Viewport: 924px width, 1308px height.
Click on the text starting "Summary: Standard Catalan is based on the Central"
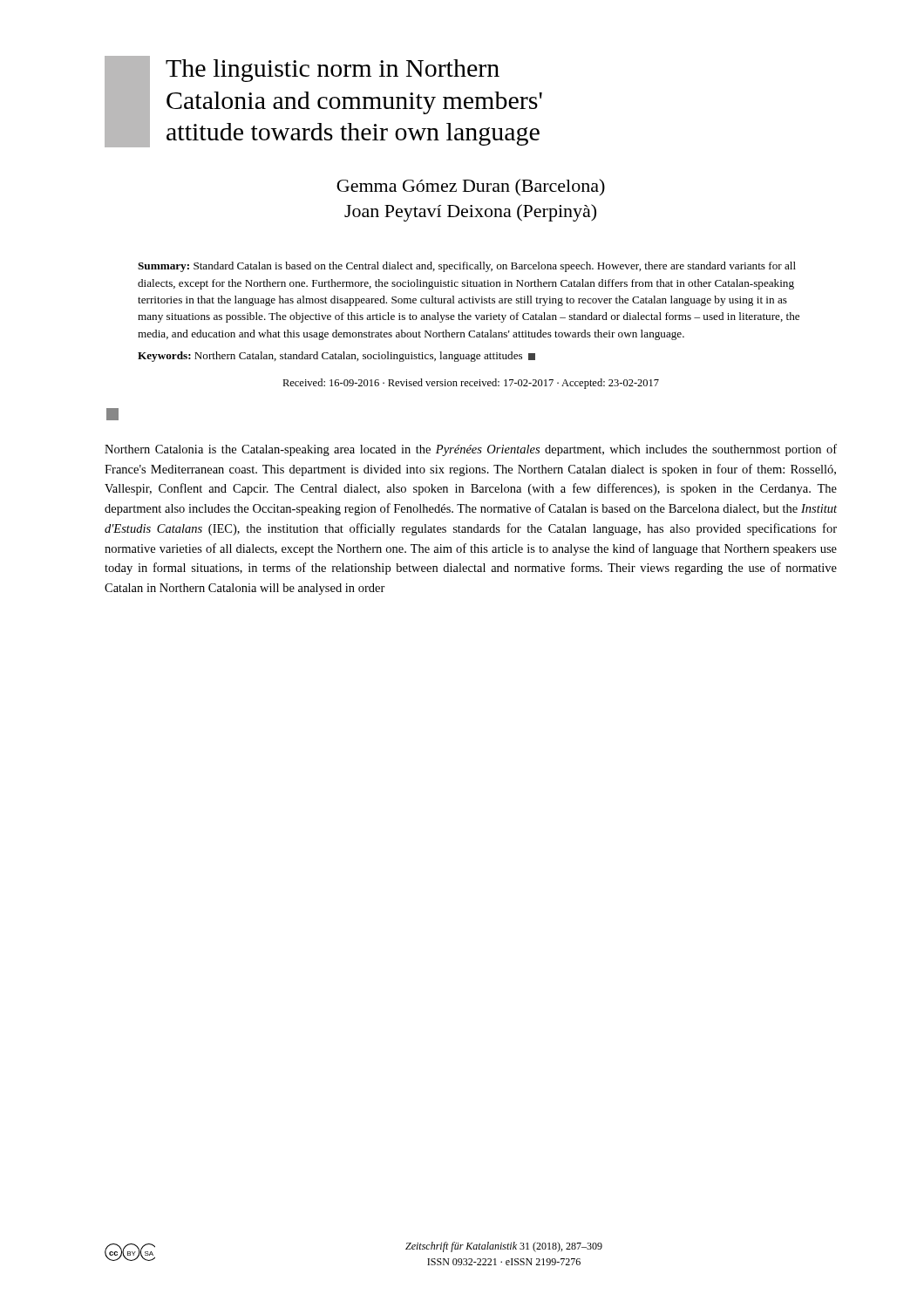pos(471,311)
